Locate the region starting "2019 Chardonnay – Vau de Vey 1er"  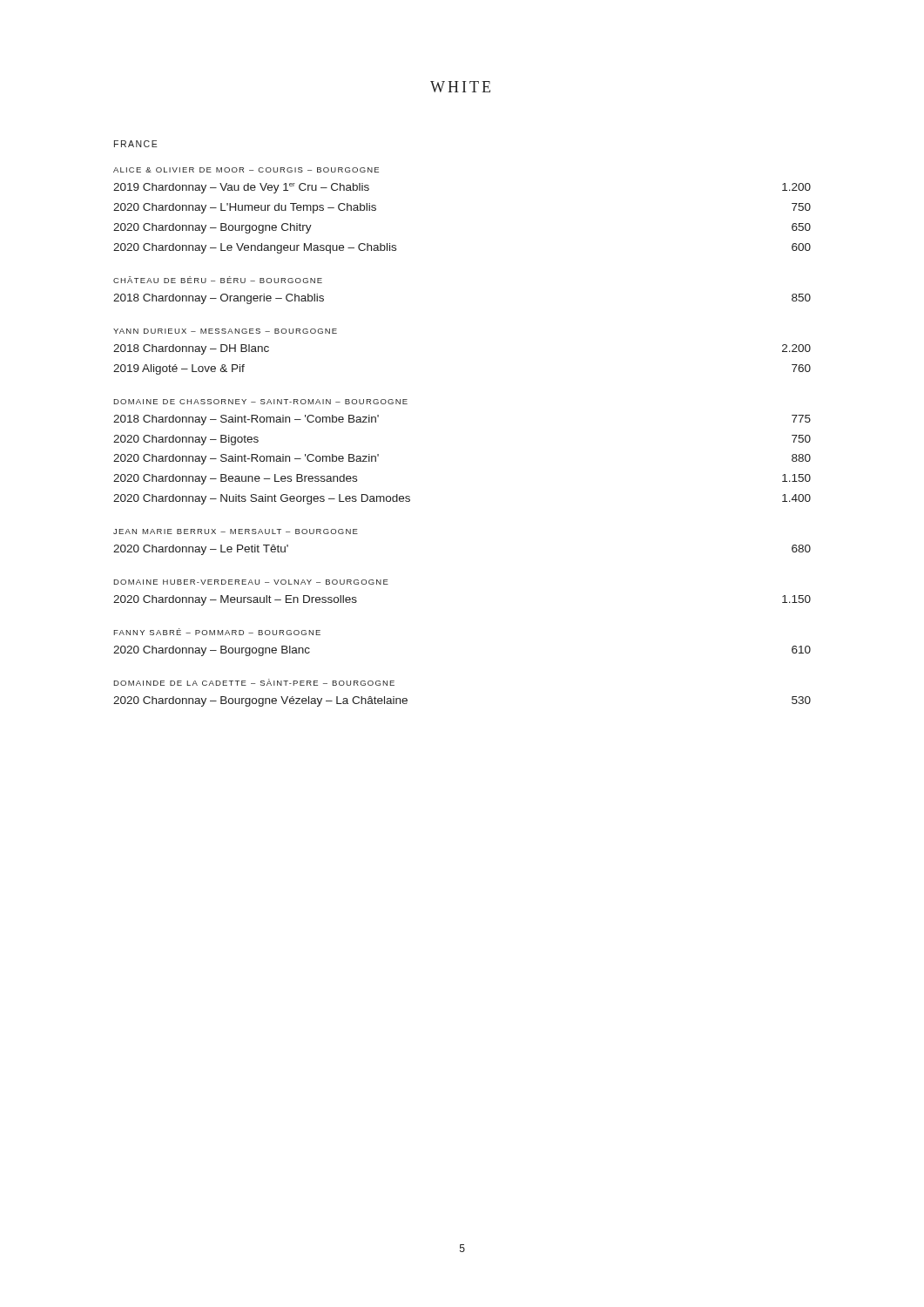pyautogui.click(x=245, y=190)
